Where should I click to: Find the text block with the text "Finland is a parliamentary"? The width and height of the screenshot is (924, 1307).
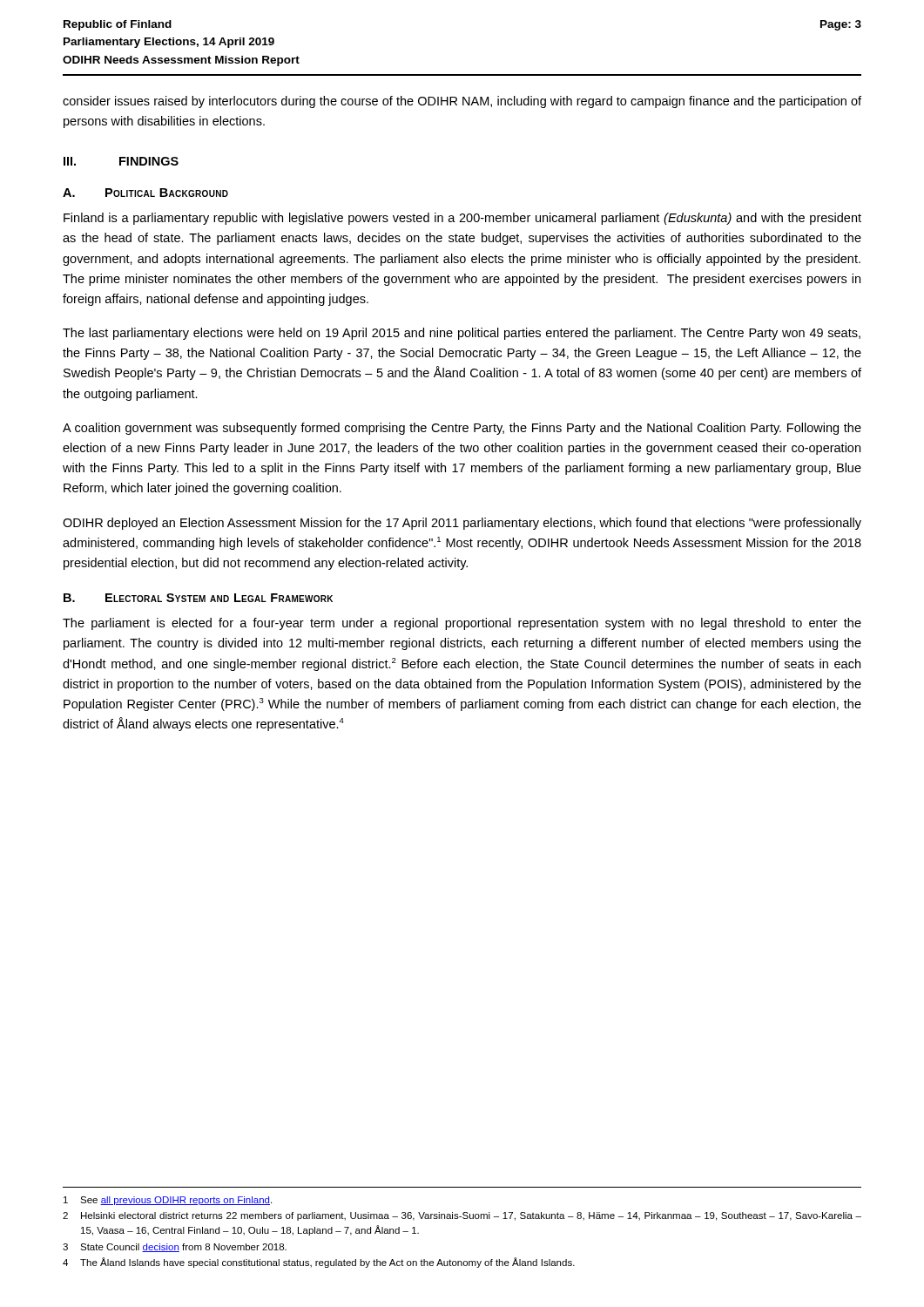[x=462, y=258]
